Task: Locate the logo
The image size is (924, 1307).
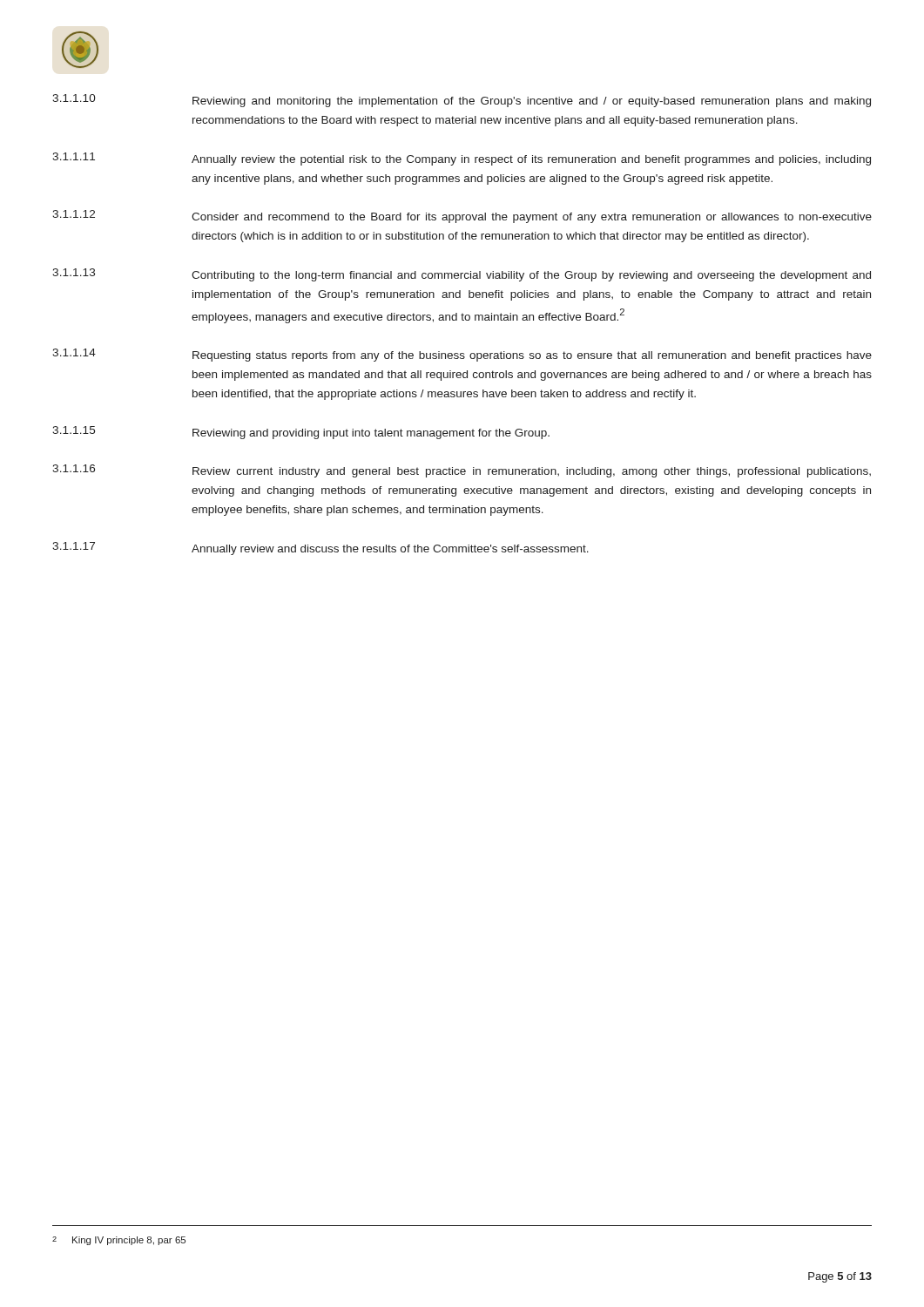Action: pyautogui.click(x=81, y=51)
